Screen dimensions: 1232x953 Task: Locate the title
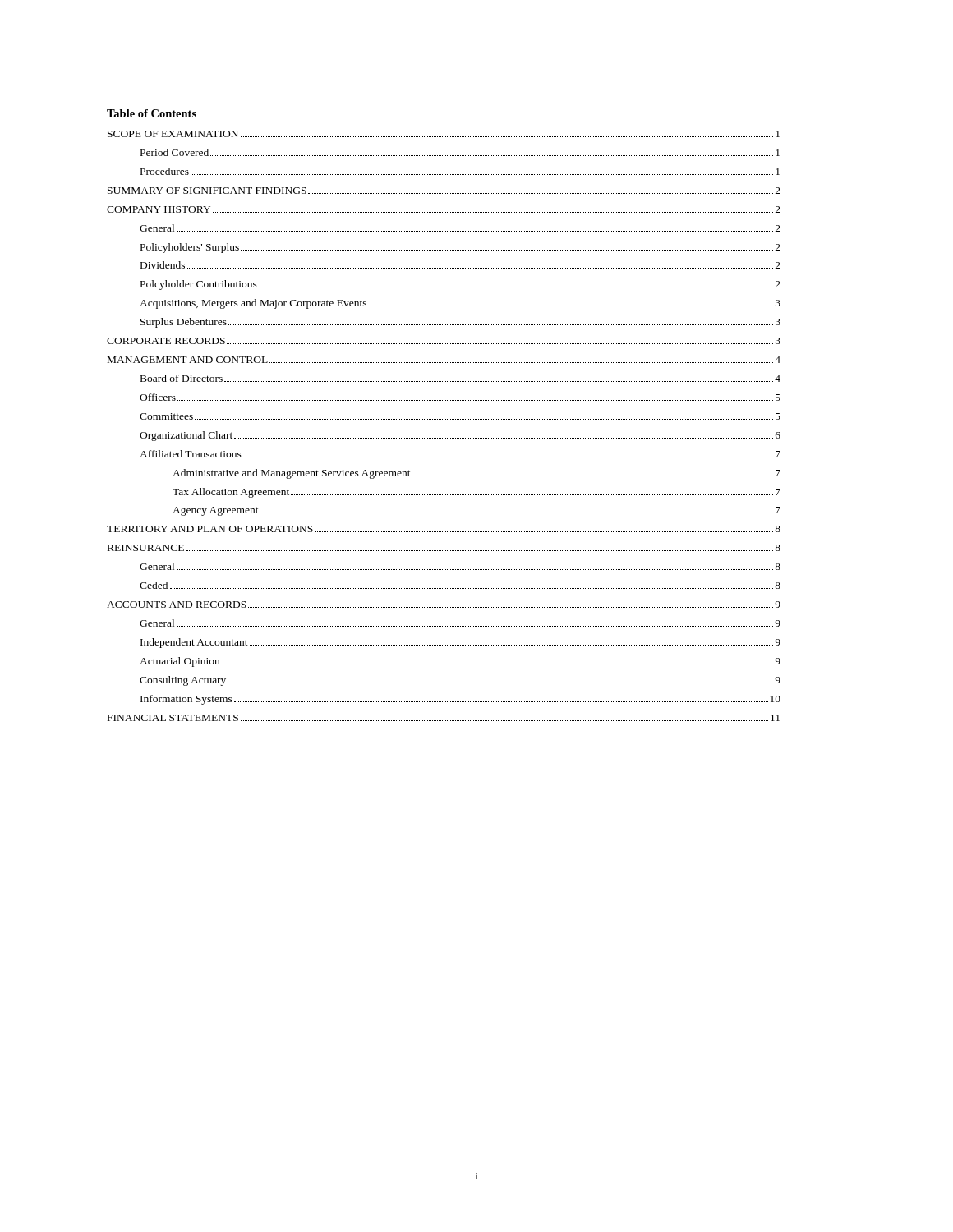pos(152,113)
